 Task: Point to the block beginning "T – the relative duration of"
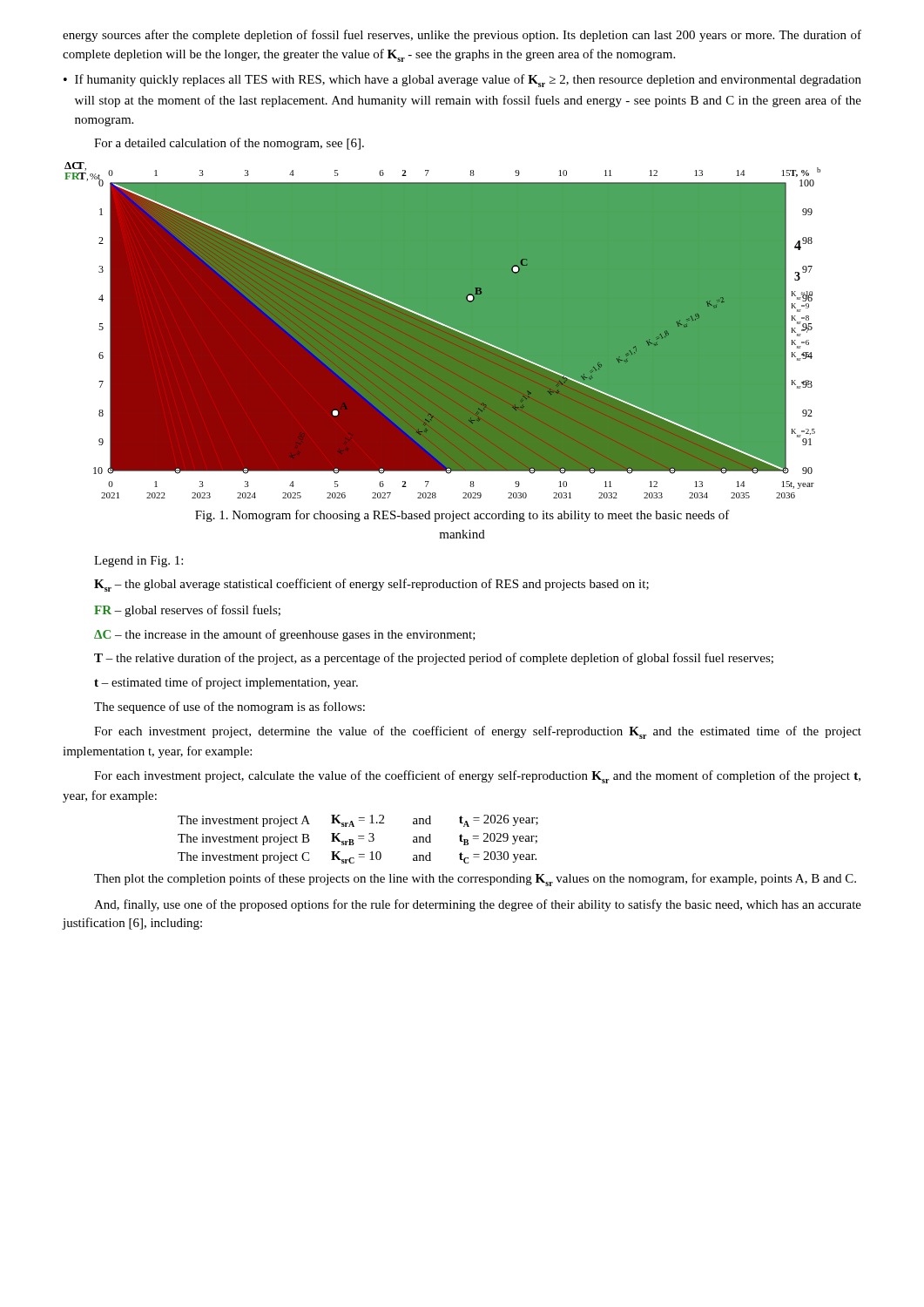478,659
